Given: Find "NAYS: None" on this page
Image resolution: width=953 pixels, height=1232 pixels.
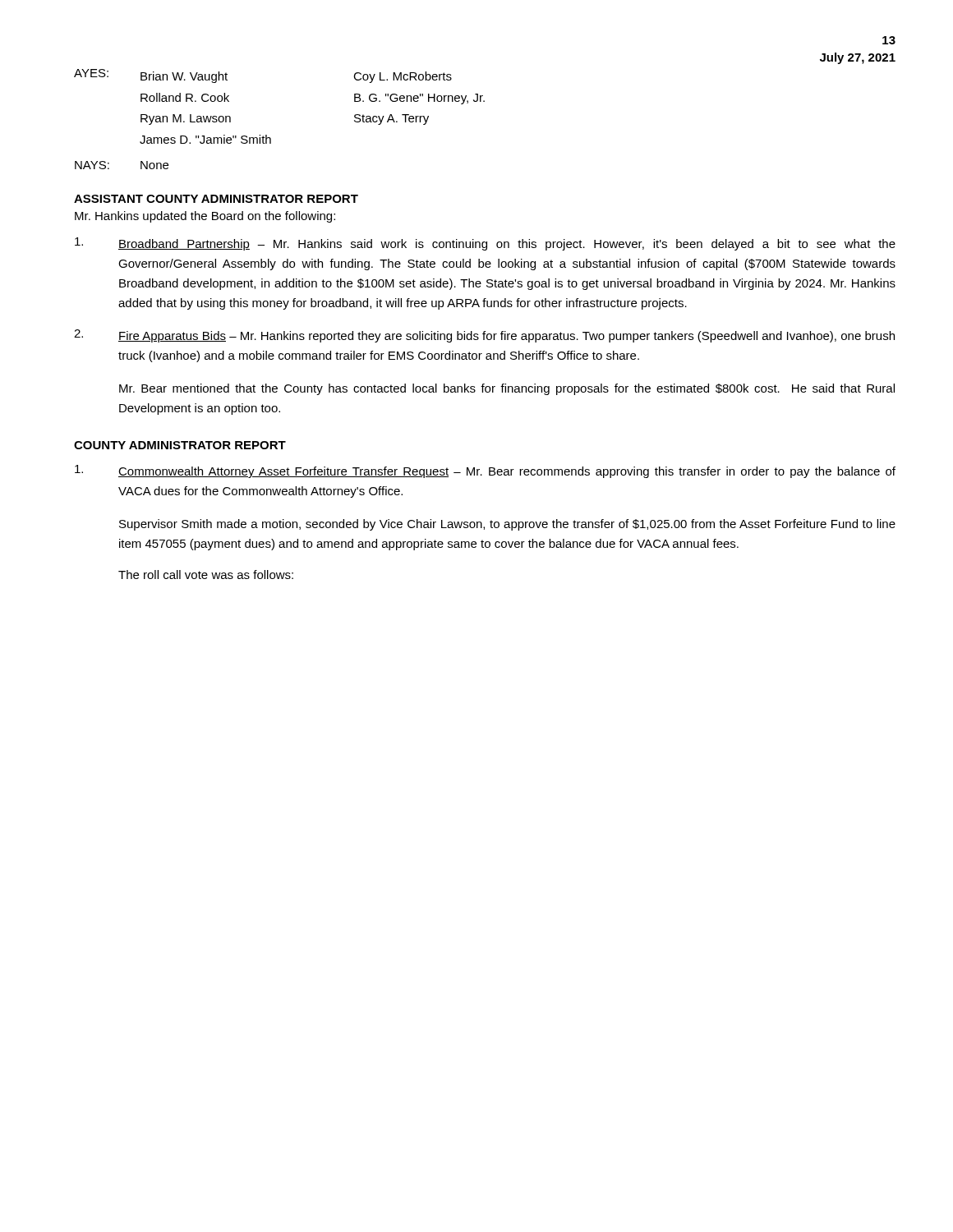Looking at the screenshot, I should [89, 165].
